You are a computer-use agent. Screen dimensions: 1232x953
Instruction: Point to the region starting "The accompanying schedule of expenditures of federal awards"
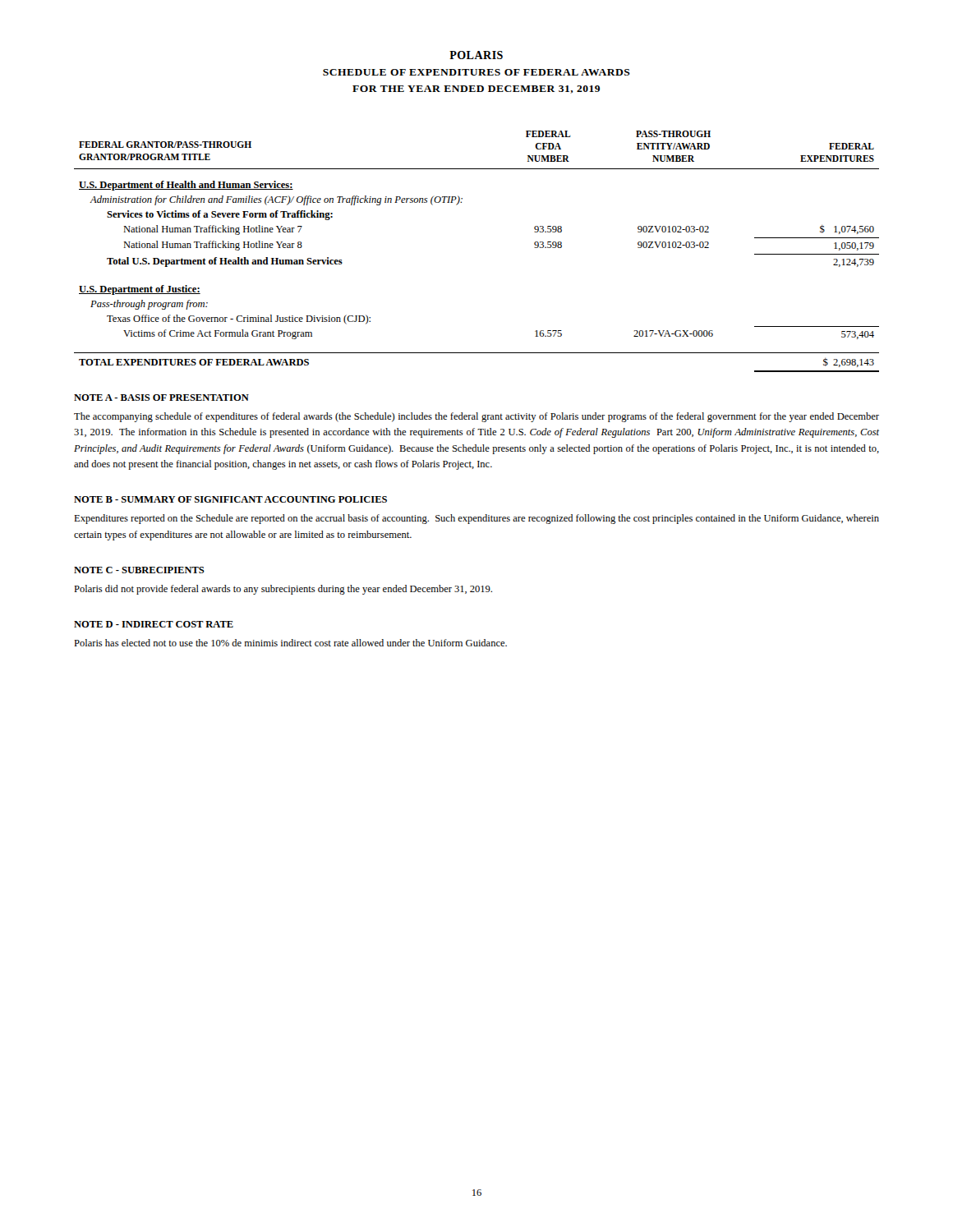pos(476,440)
